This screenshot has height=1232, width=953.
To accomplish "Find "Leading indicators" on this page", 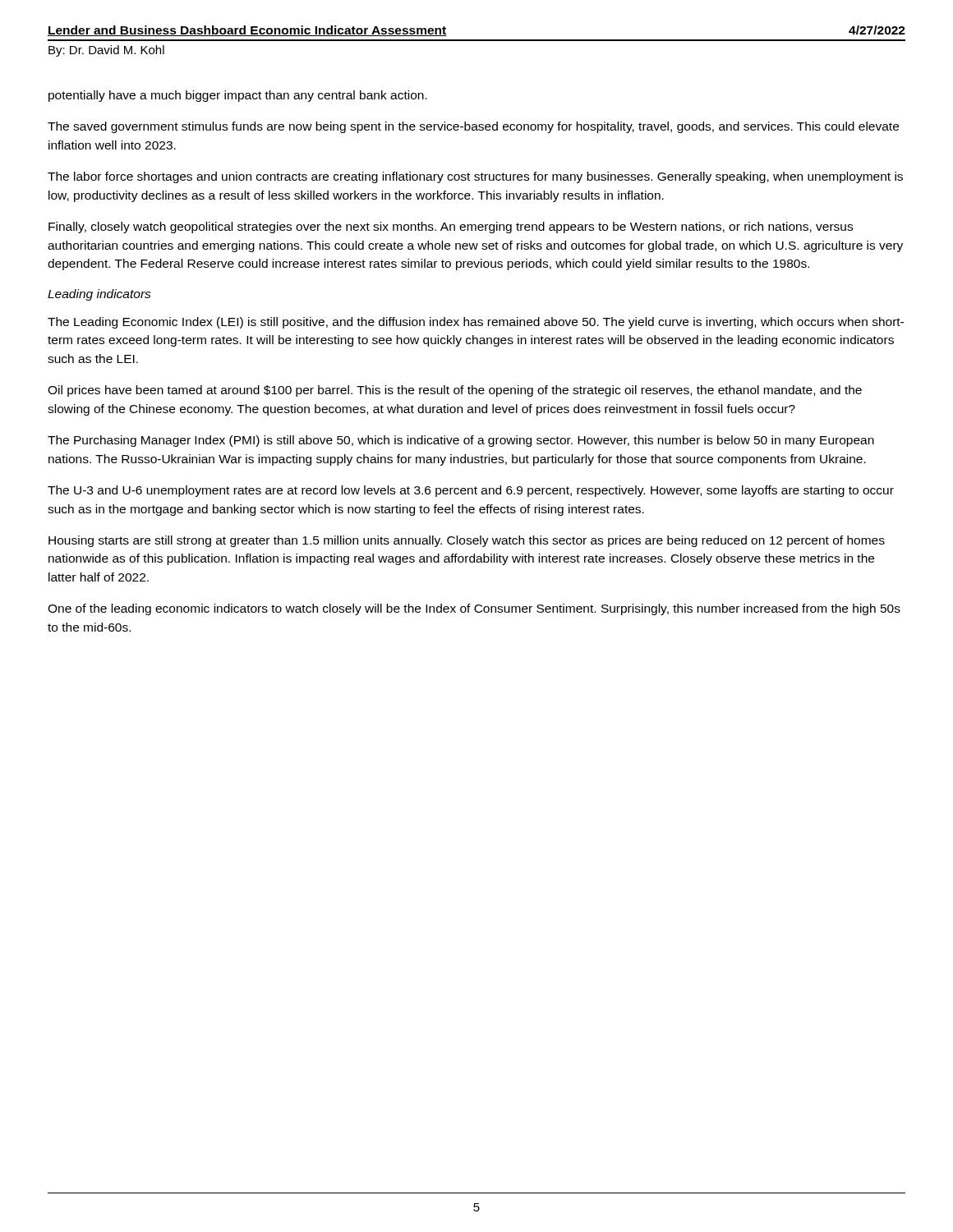I will [x=99, y=293].
